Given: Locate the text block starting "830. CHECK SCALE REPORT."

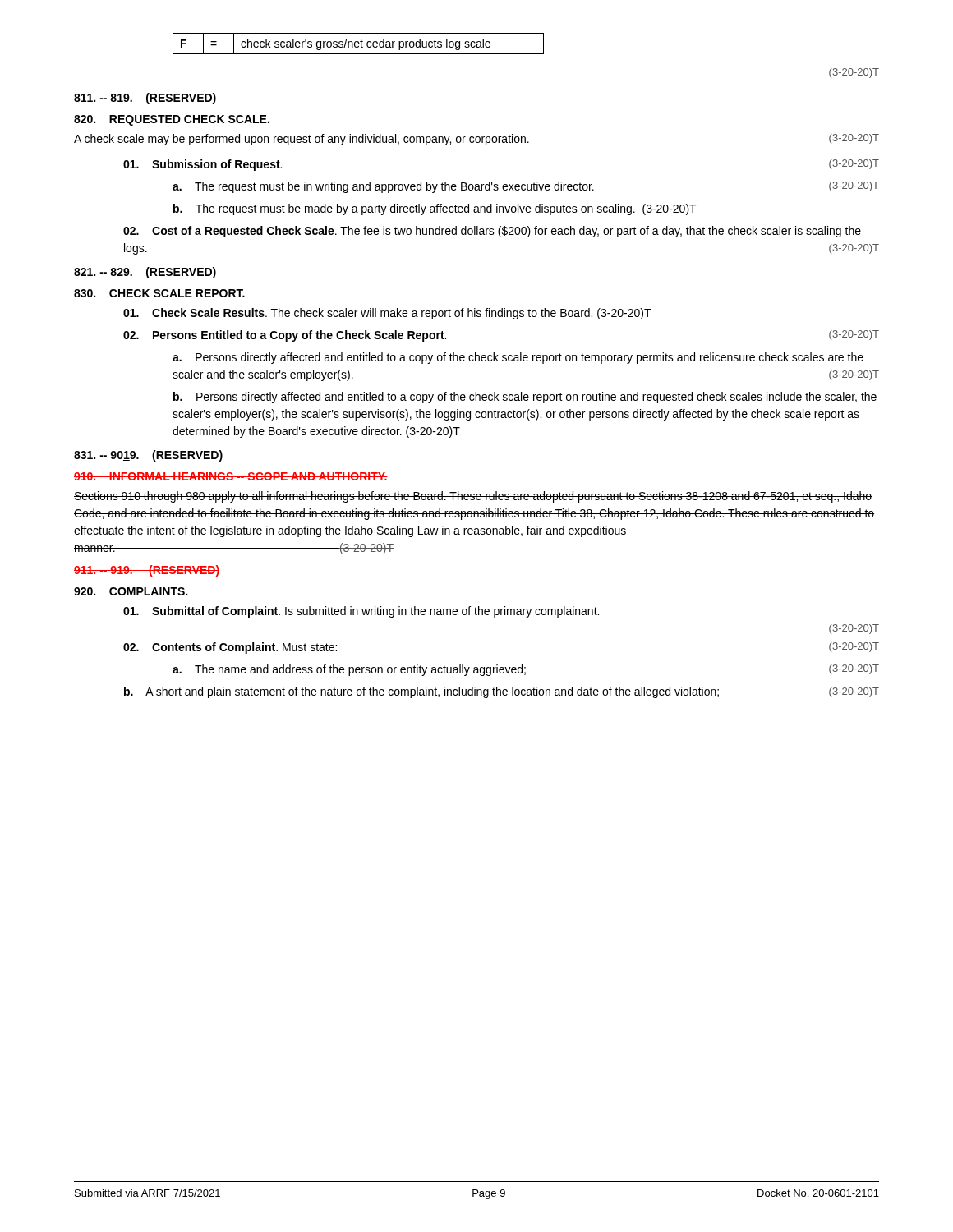Looking at the screenshot, I should point(160,293).
